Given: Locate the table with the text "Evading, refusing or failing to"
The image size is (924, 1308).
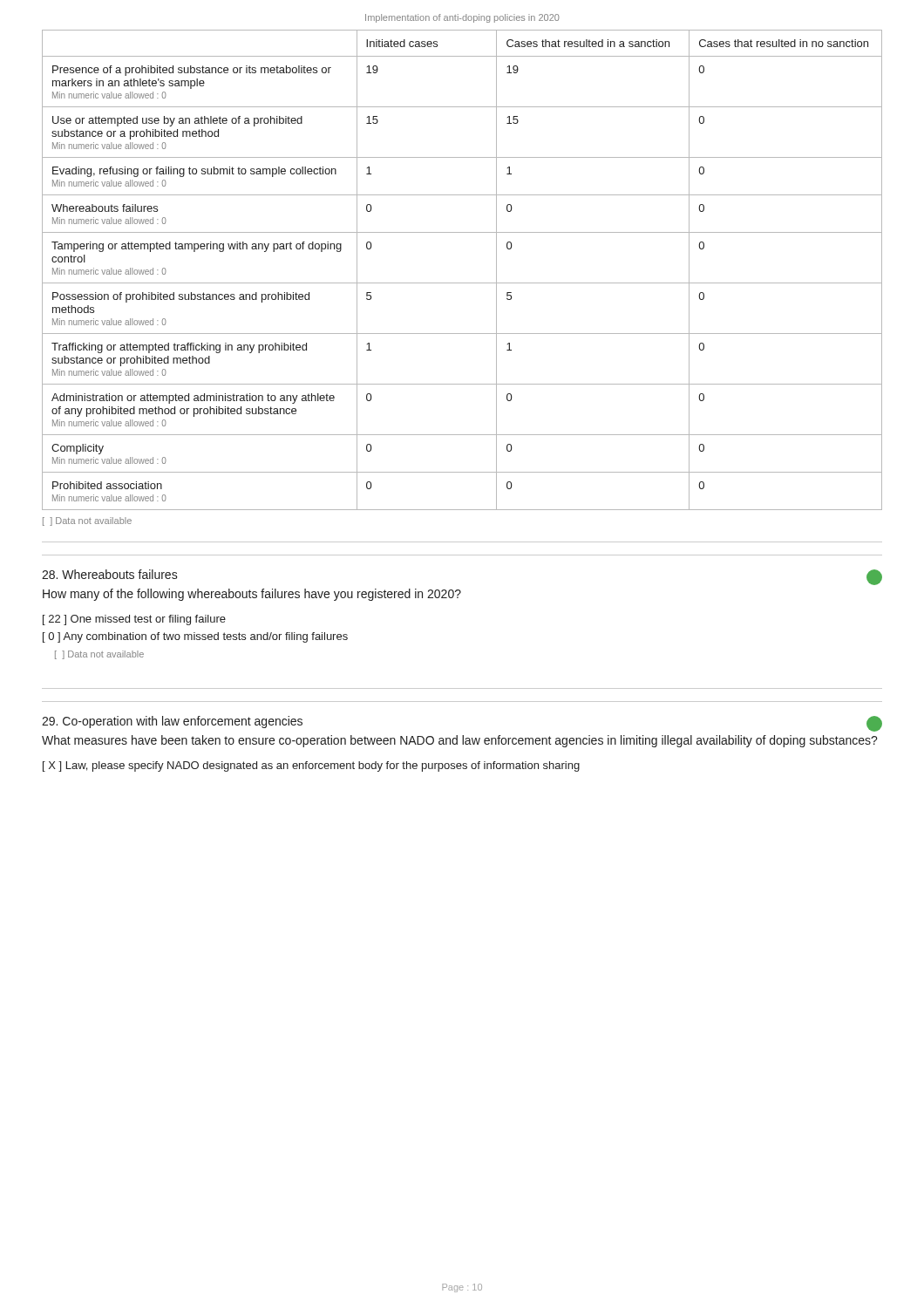Looking at the screenshot, I should pyautogui.click(x=462, y=270).
